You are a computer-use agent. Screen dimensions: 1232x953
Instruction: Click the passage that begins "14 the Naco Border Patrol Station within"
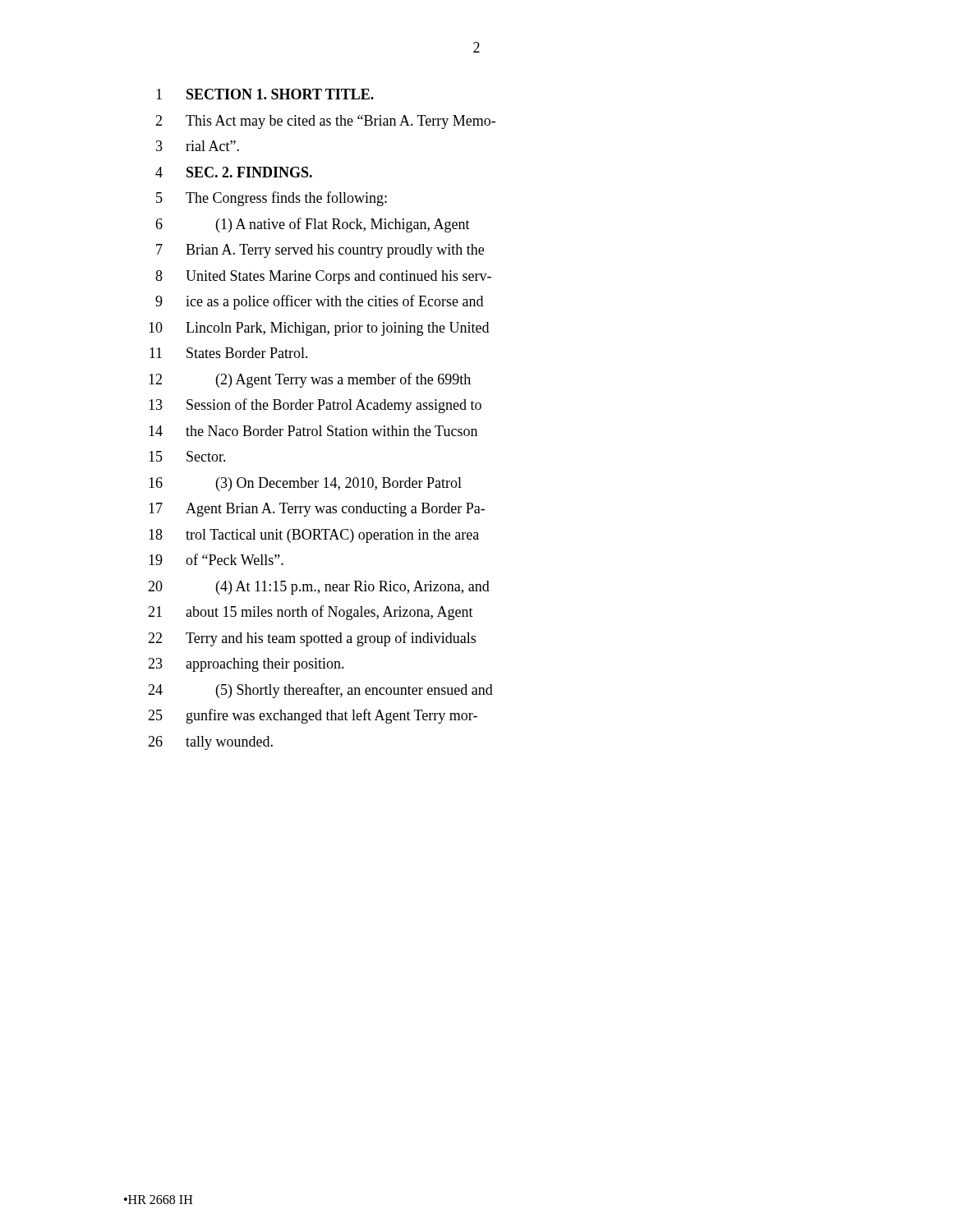click(x=313, y=431)
